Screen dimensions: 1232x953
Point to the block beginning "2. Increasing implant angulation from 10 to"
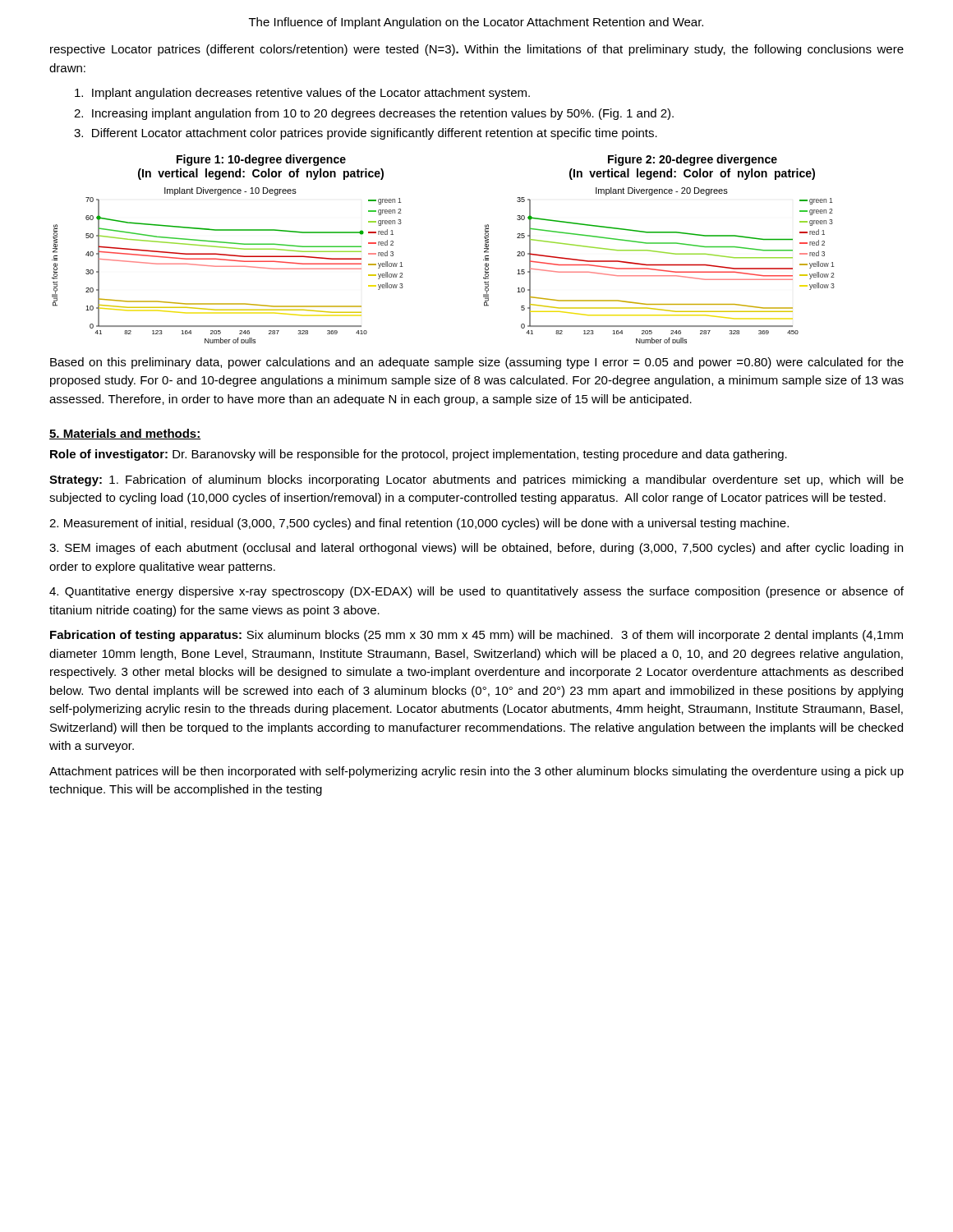click(374, 113)
